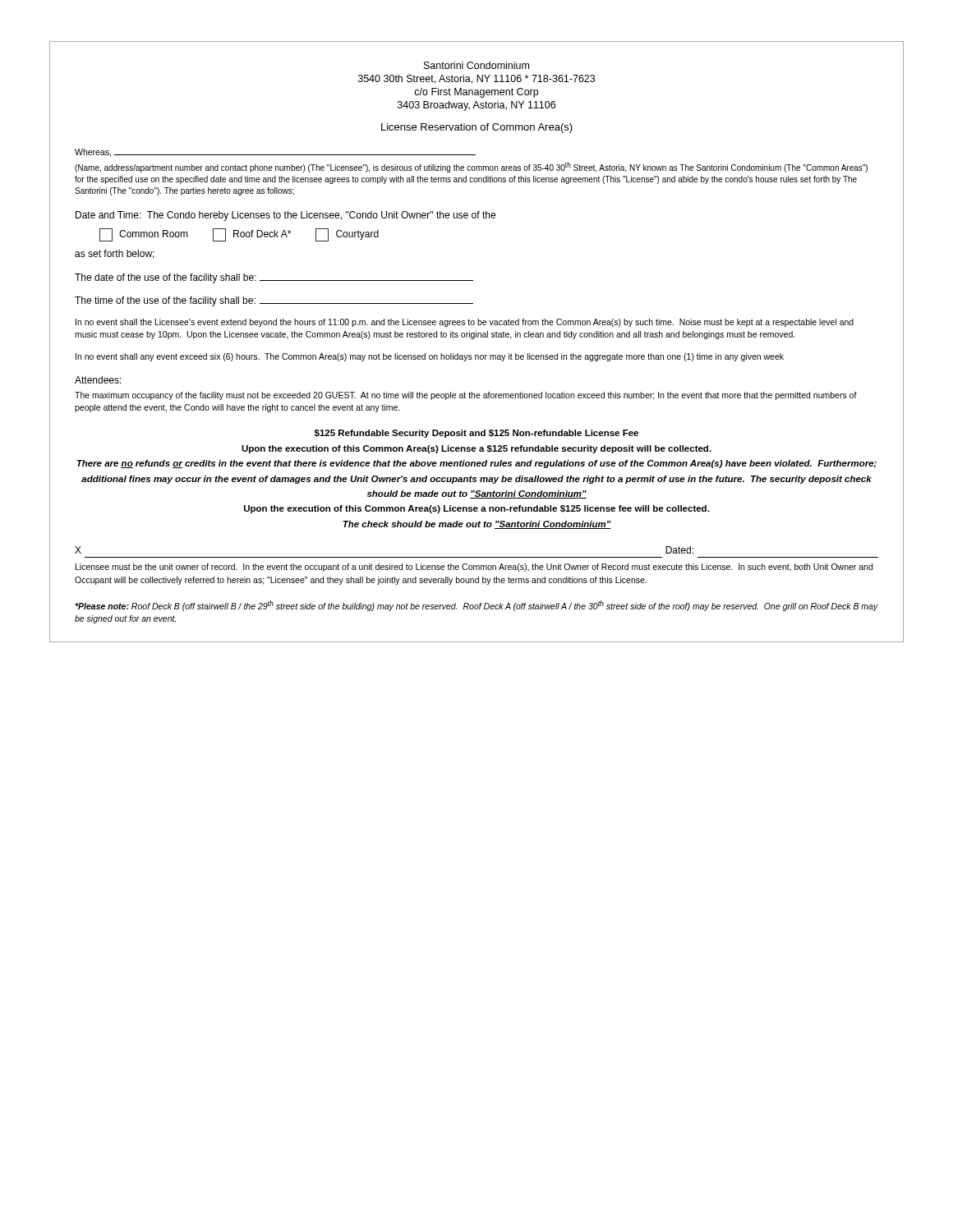Click on the region starting "$125 Refundable Security Deposit"
This screenshot has height=1232, width=953.
click(x=476, y=479)
